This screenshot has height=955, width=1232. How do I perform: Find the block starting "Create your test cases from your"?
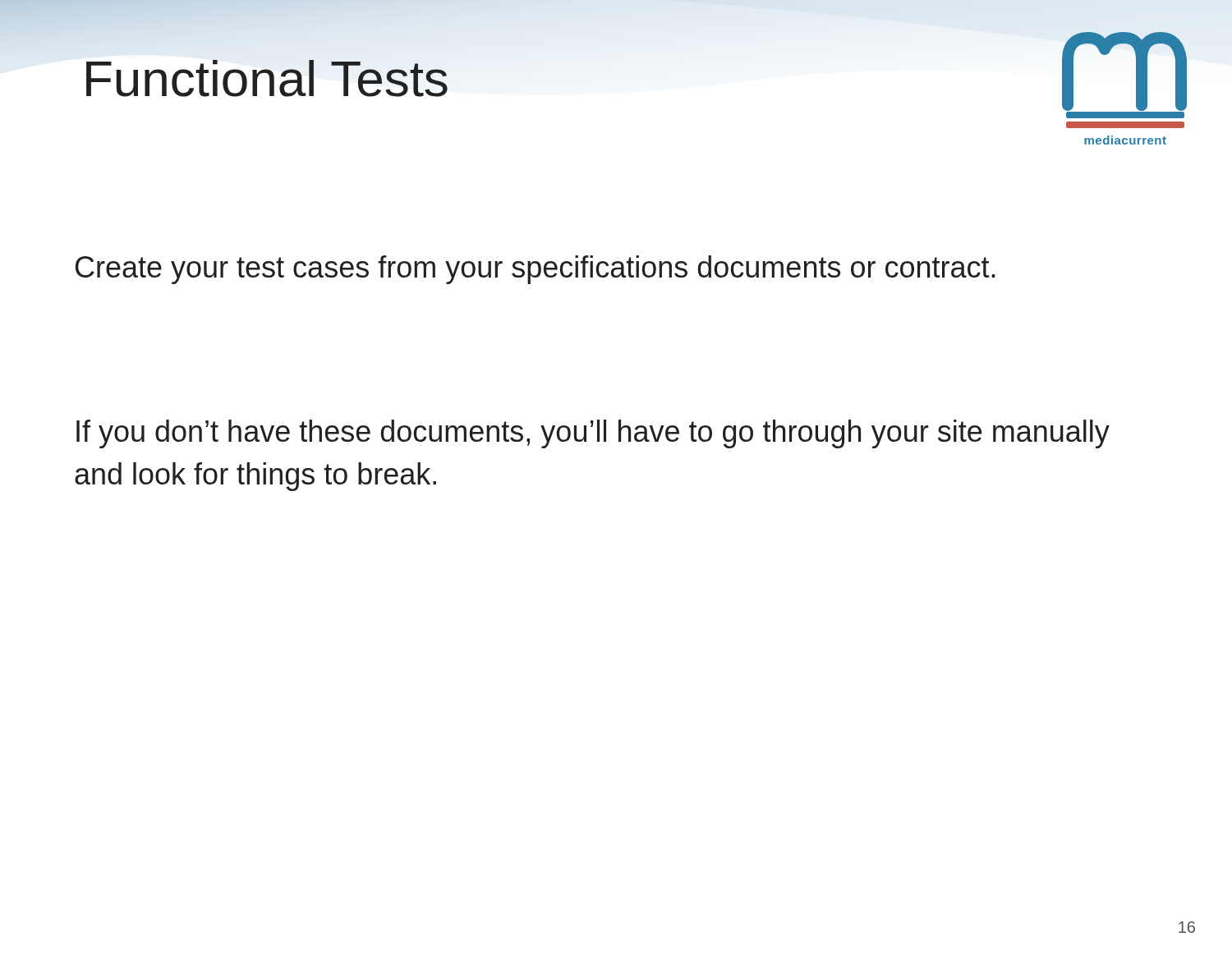tap(536, 267)
